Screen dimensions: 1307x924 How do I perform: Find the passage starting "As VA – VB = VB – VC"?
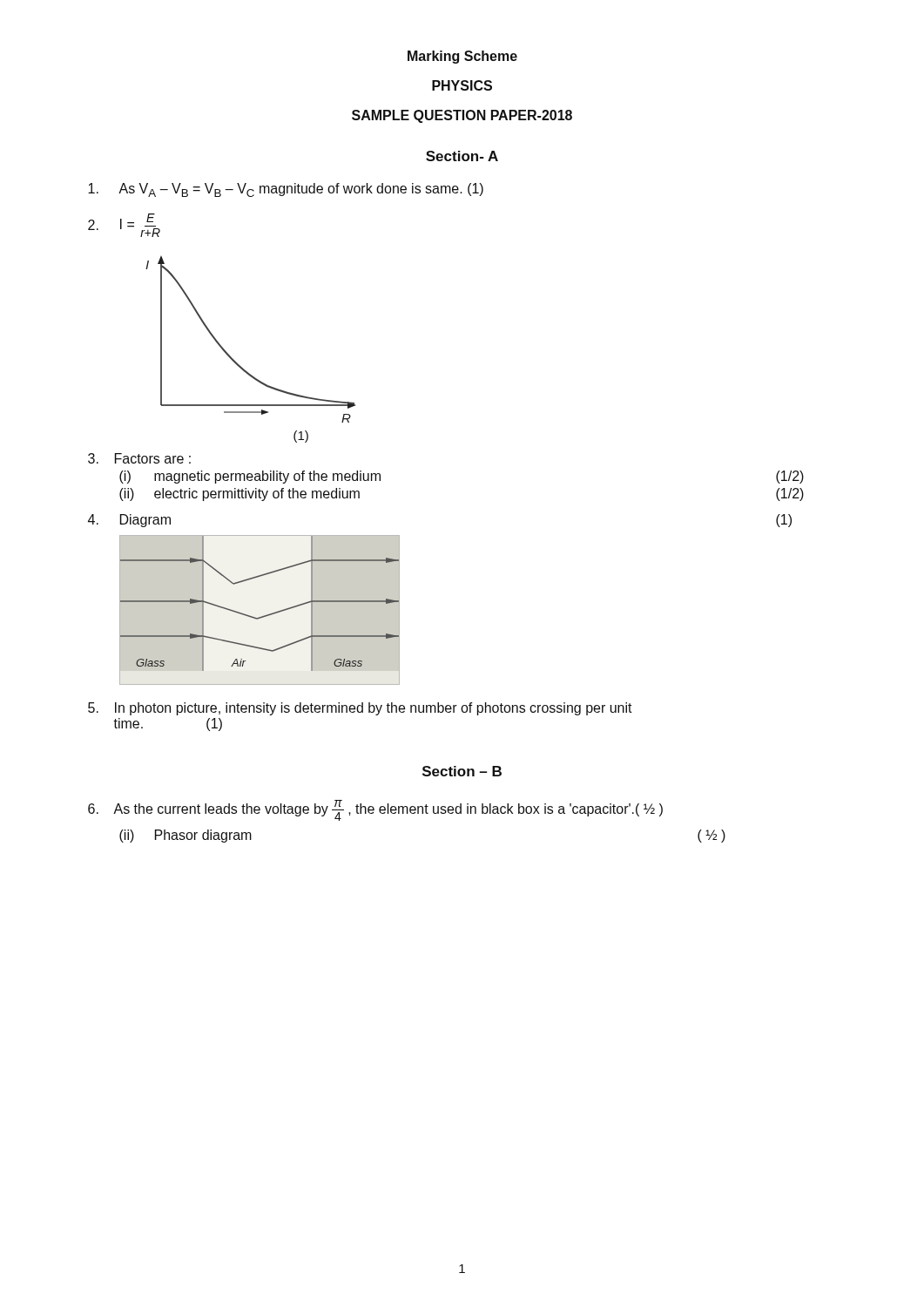point(462,190)
